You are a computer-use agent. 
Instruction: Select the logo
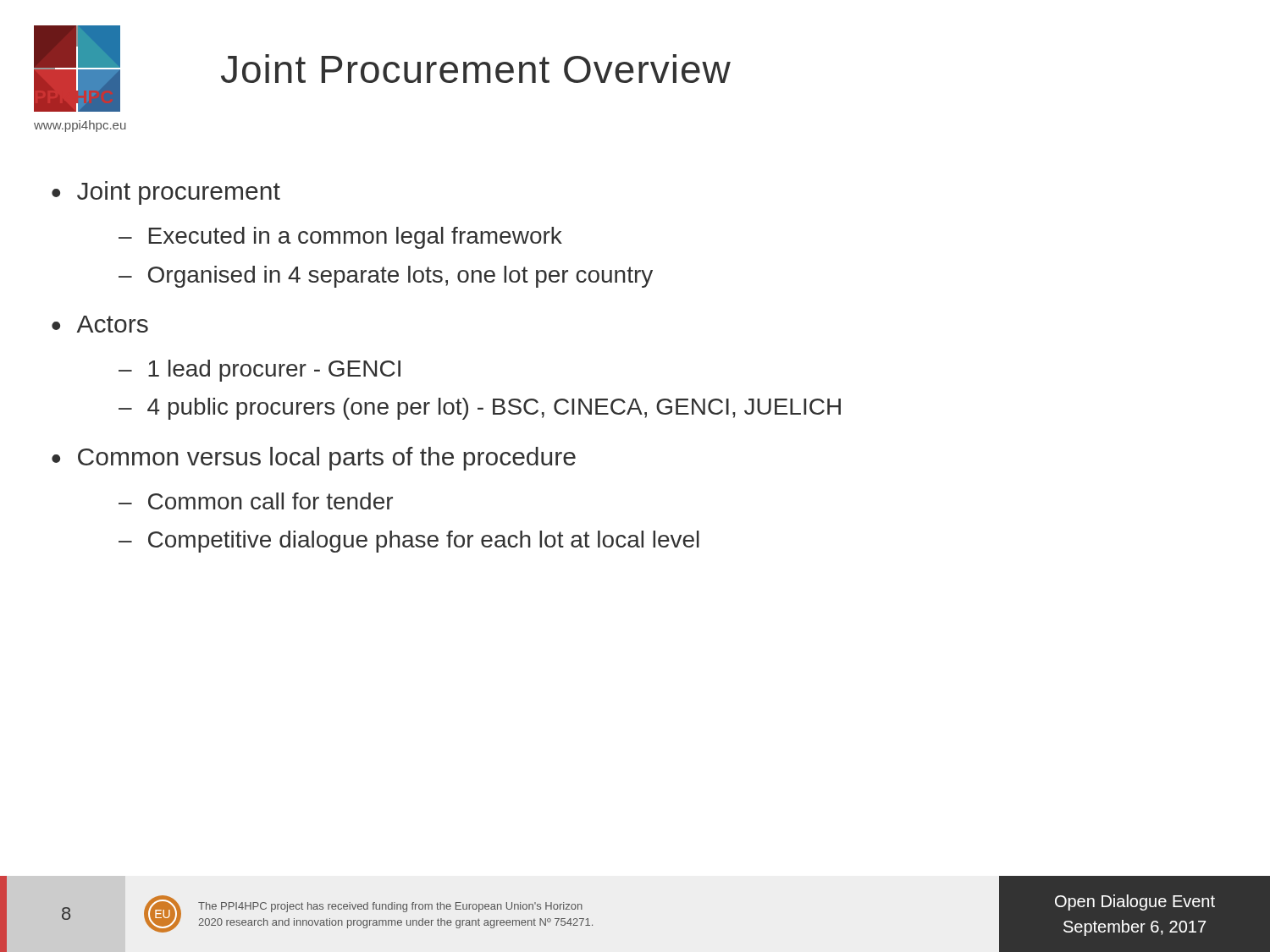(x=102, y=79)
